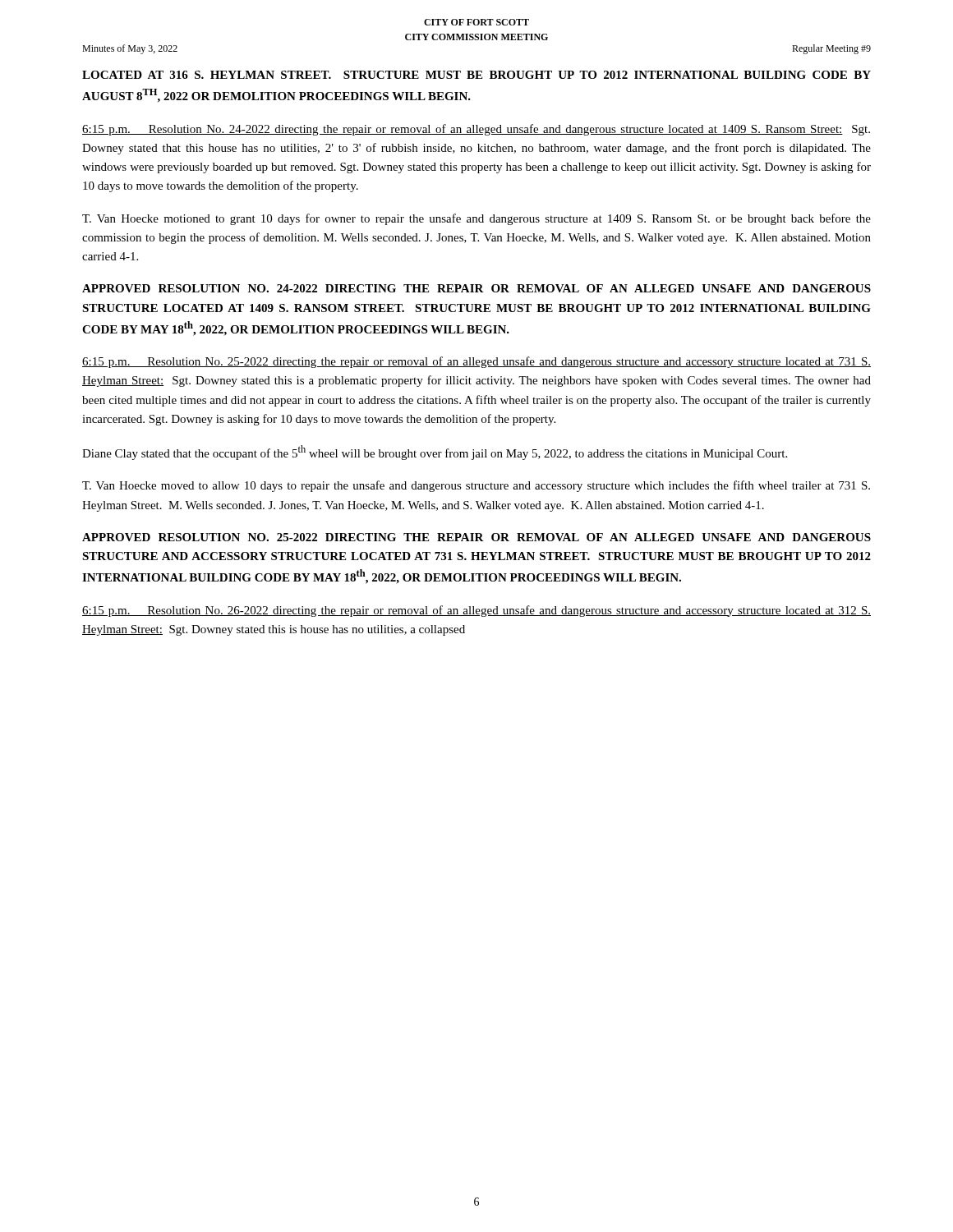Point to the element starting "T. Van Hoecke moved to allow 10 days"
The height and width of the screenshot is (1232, 953).
pyautogui.click(x=476, y=495)
